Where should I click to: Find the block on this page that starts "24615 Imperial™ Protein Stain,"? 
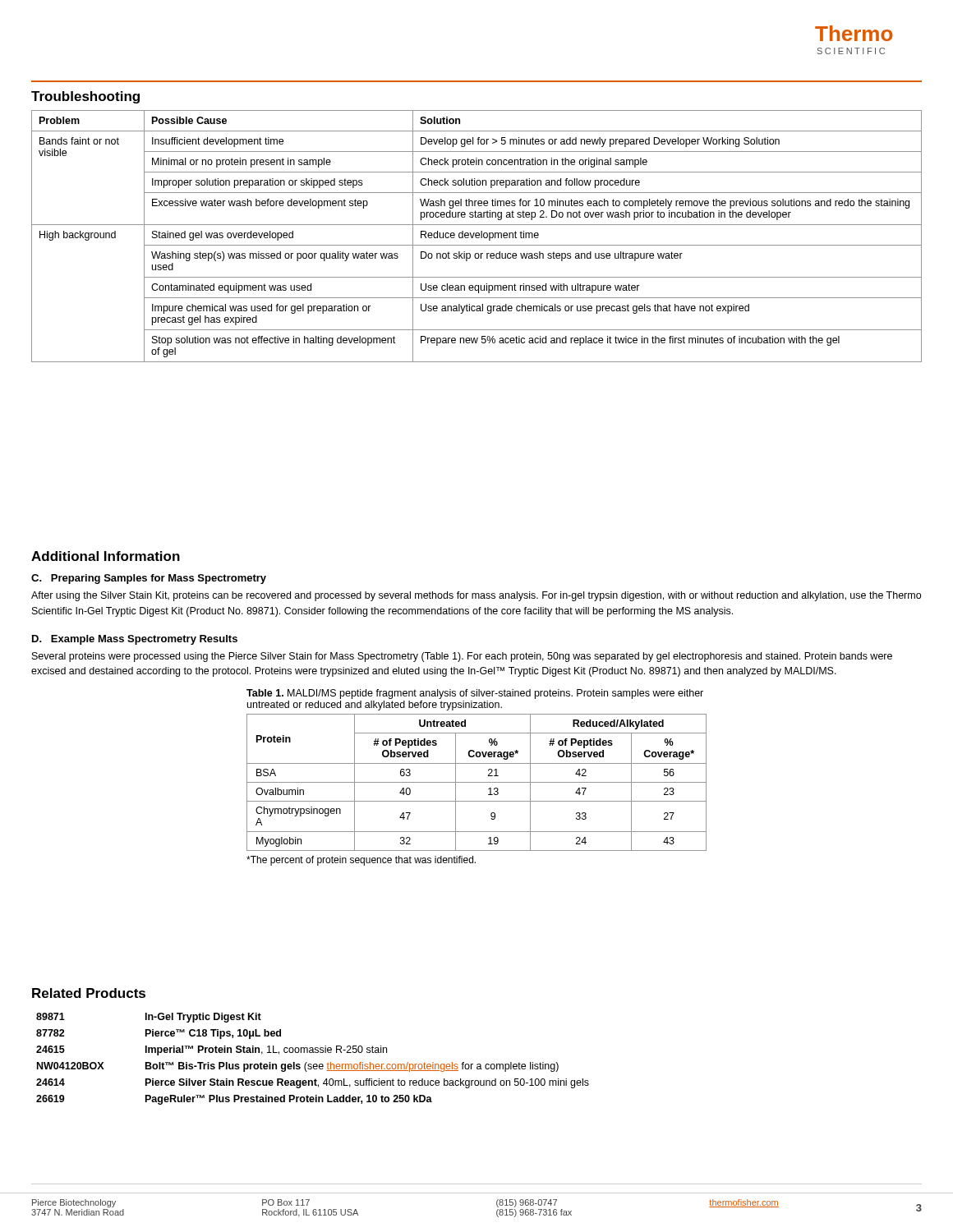pos(212,1050)
